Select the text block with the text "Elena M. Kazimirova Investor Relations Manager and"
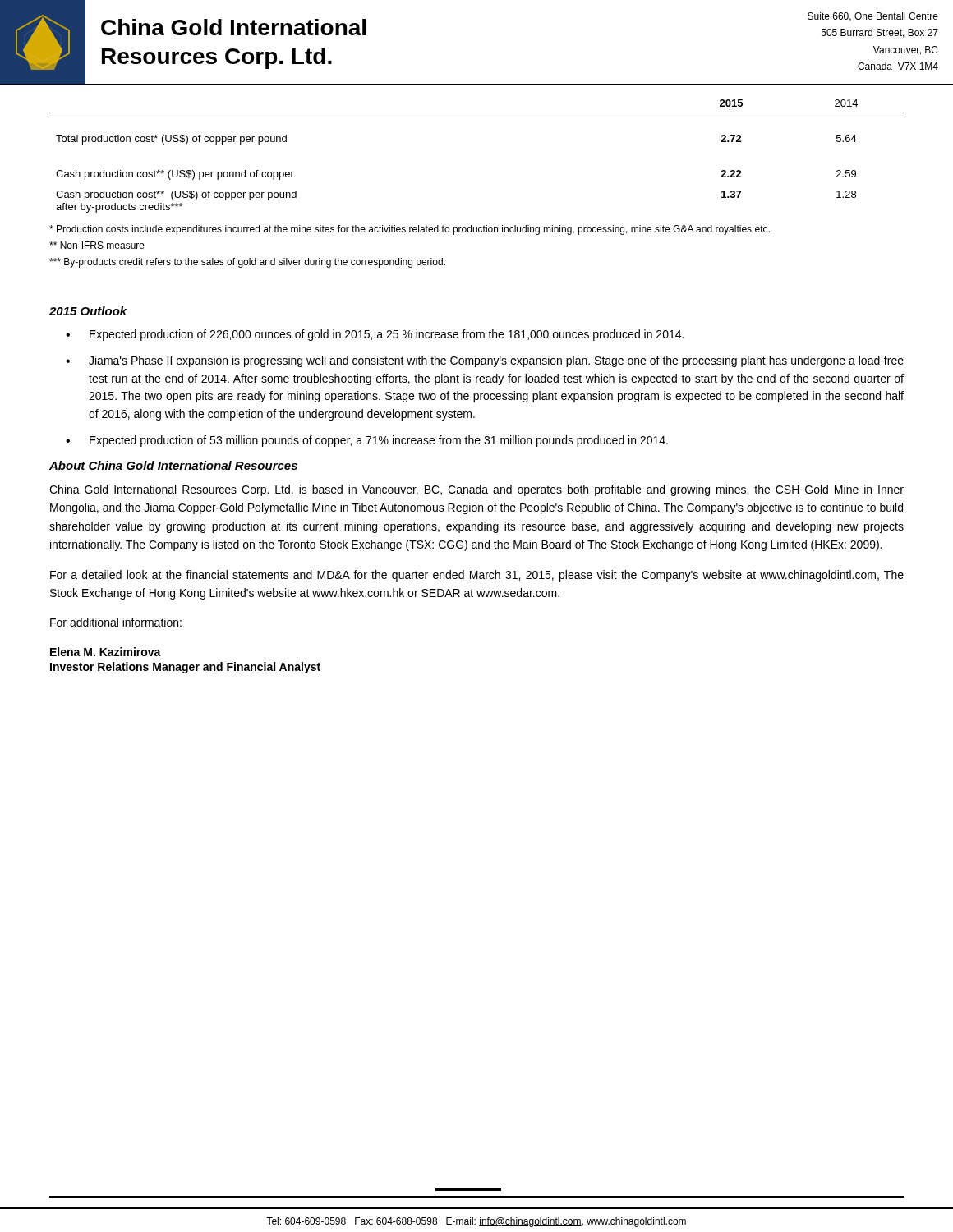The height and width of the screenshot is (1232, 953). point(106,652)
